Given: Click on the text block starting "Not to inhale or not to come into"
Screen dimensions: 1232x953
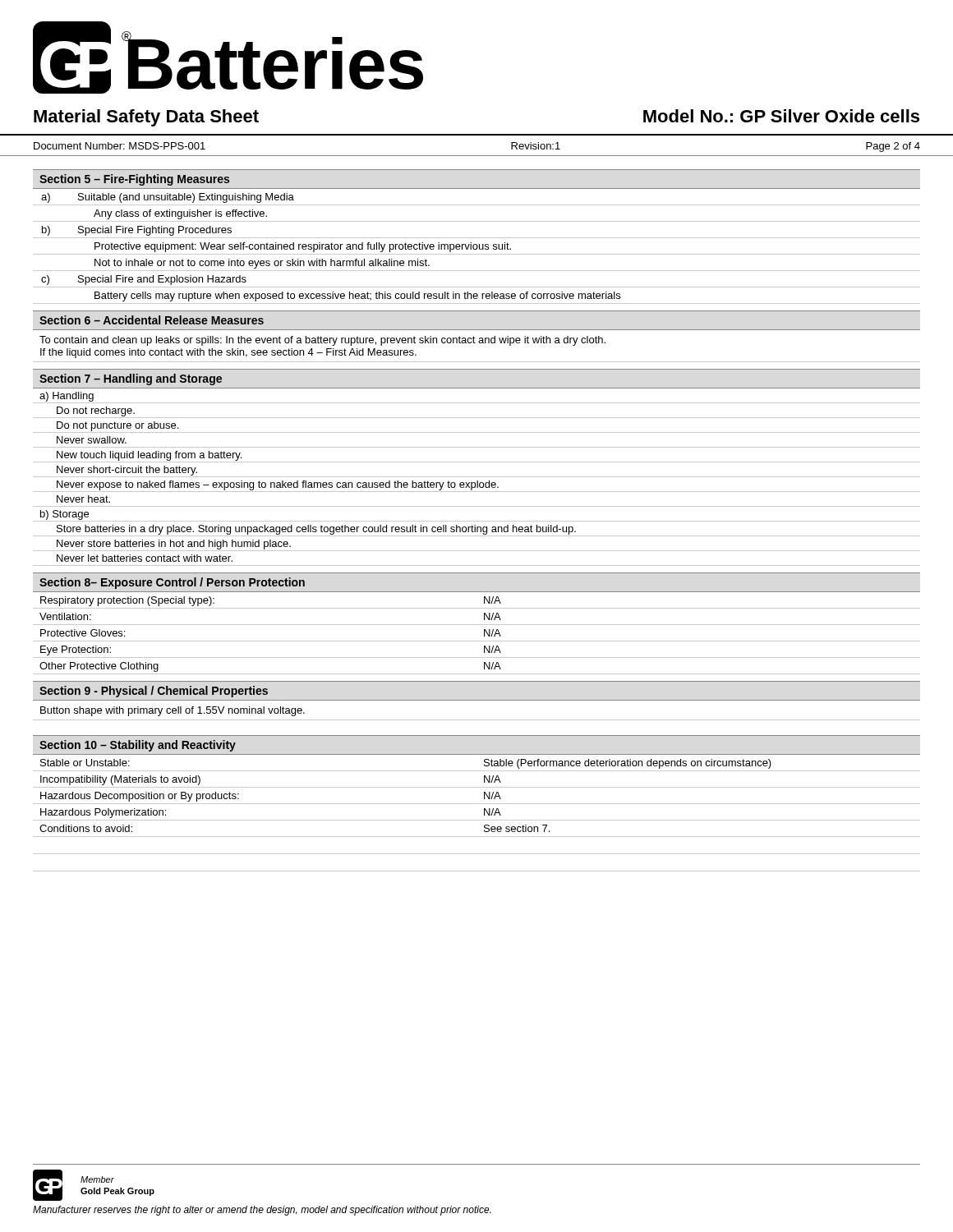Looking at the screenshot, I should click(x=476, y=262).
